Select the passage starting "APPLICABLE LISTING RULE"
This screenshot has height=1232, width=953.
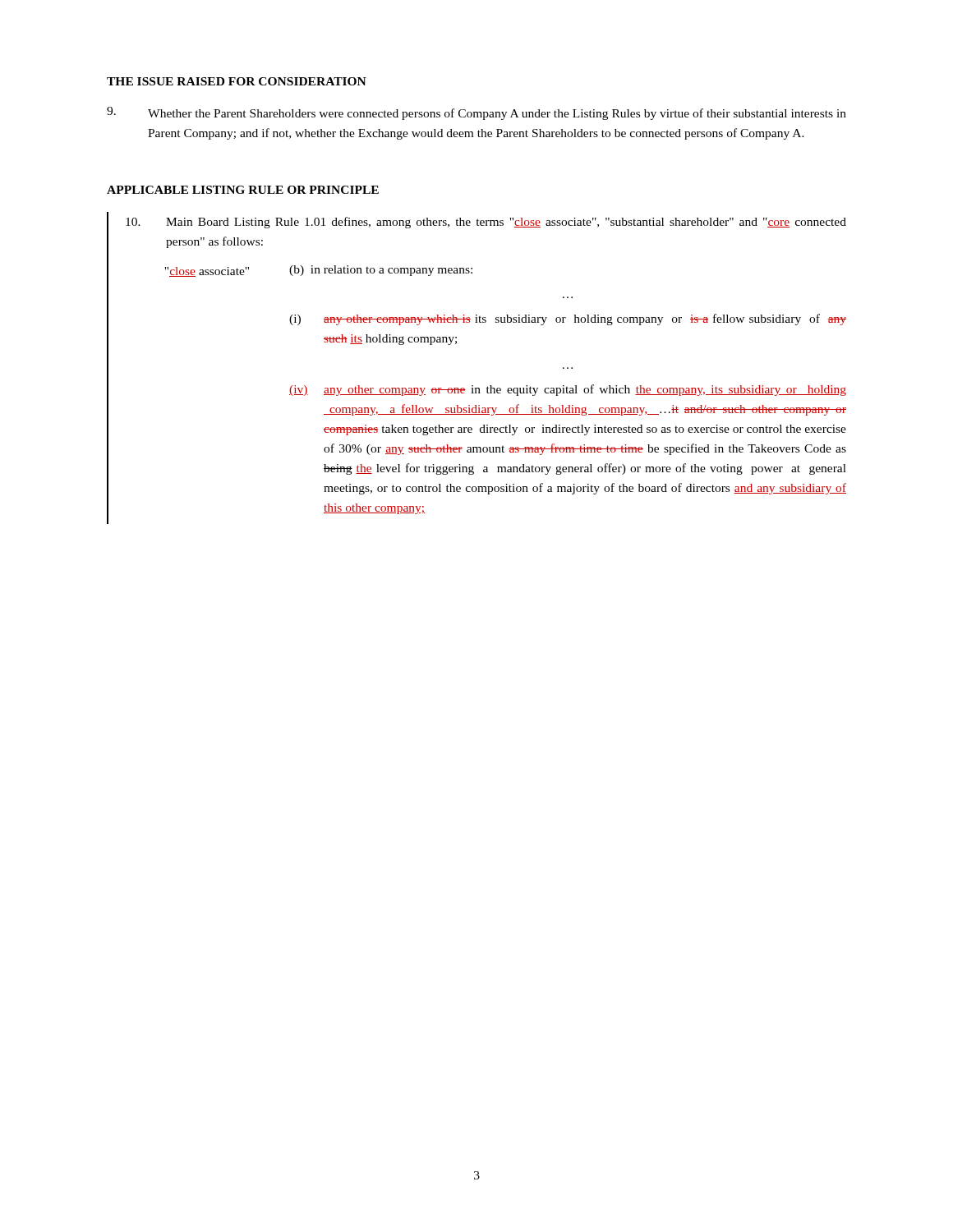[243, 189]
